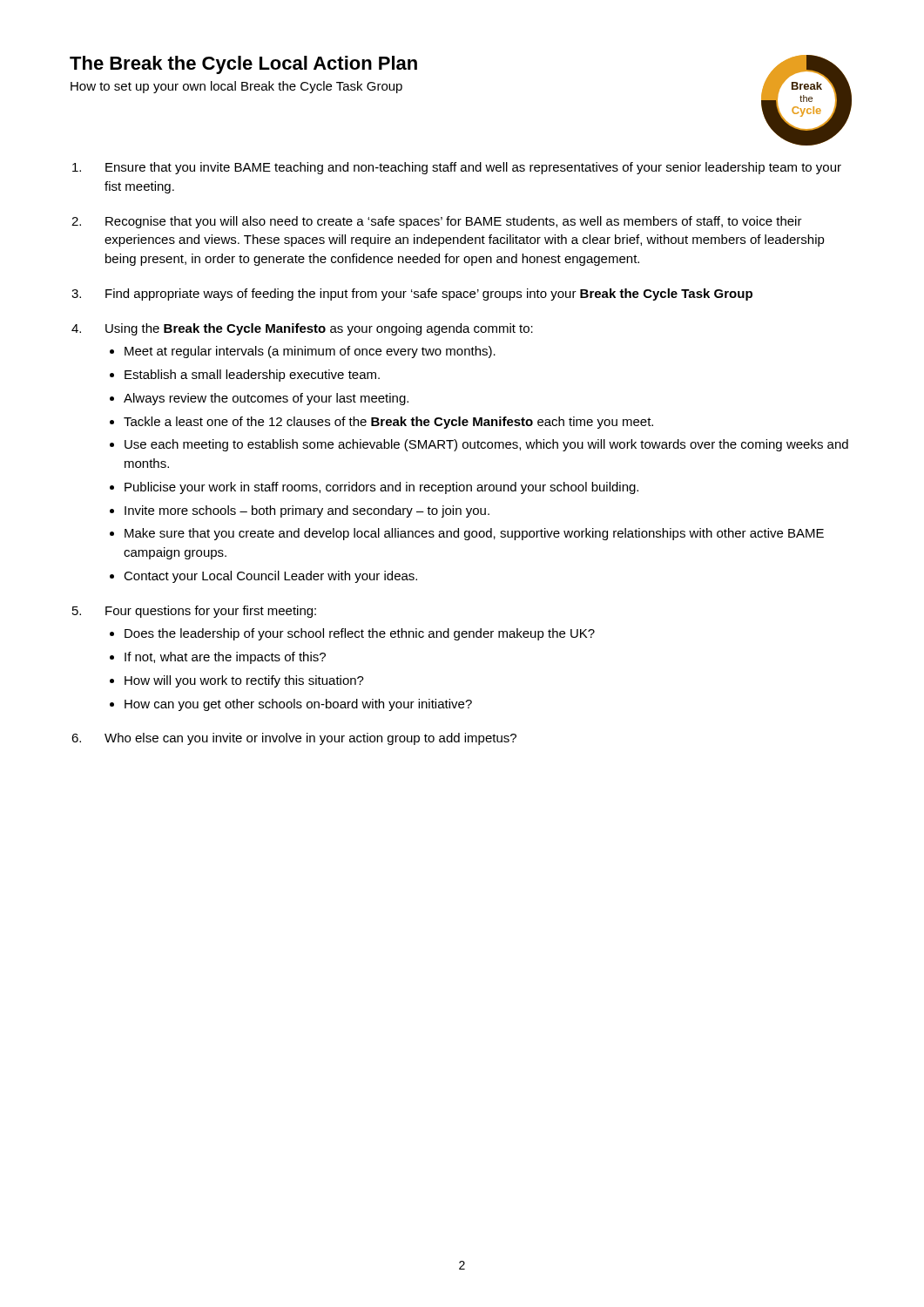Click on the region starting "Use each meeting to establish some achievable"
The width and height of the screenshot is (924, 1307).
tap(486, 454)
